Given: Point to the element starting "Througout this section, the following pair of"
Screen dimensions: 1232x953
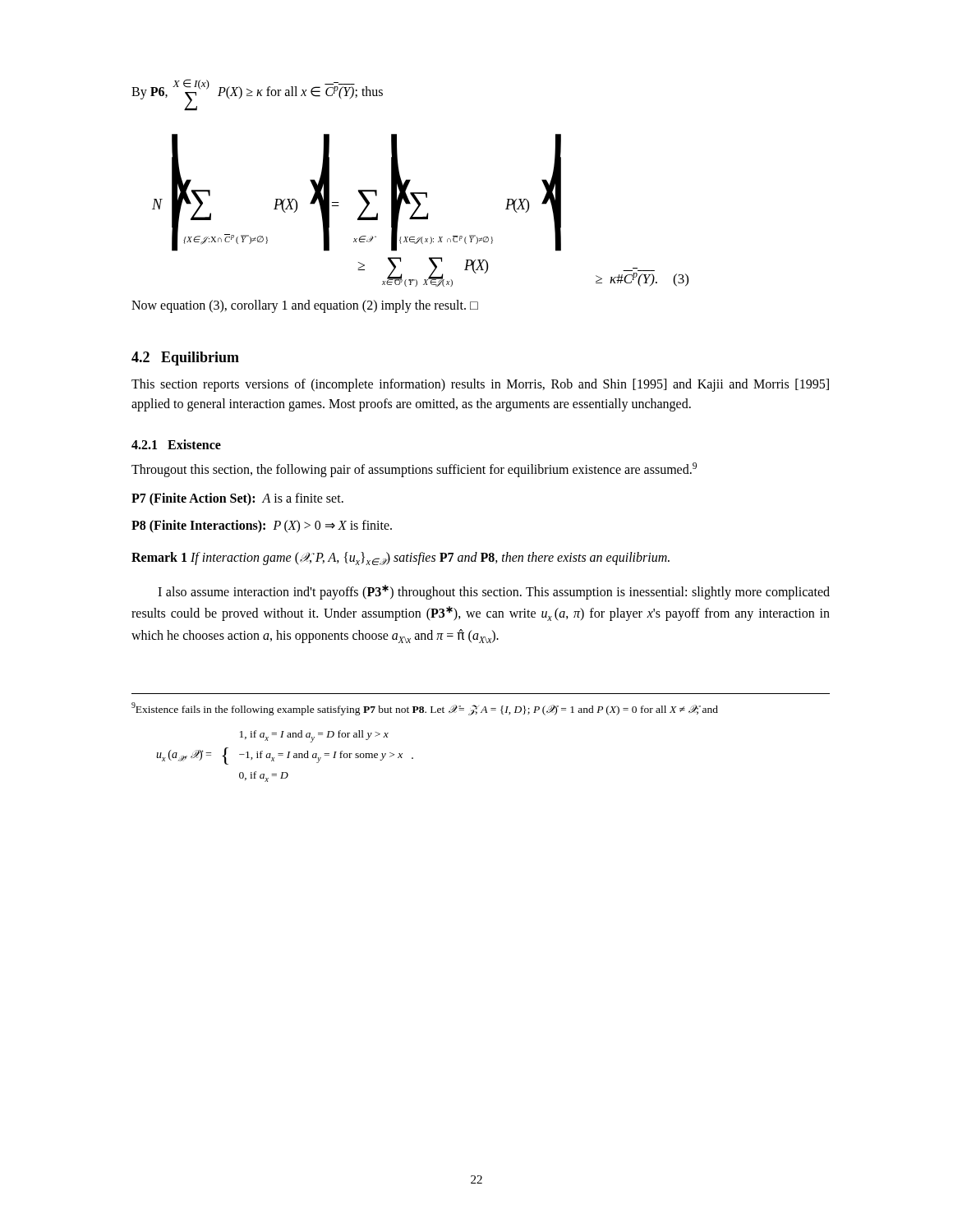Looking at the screenshot, I should tap(414, 469).
